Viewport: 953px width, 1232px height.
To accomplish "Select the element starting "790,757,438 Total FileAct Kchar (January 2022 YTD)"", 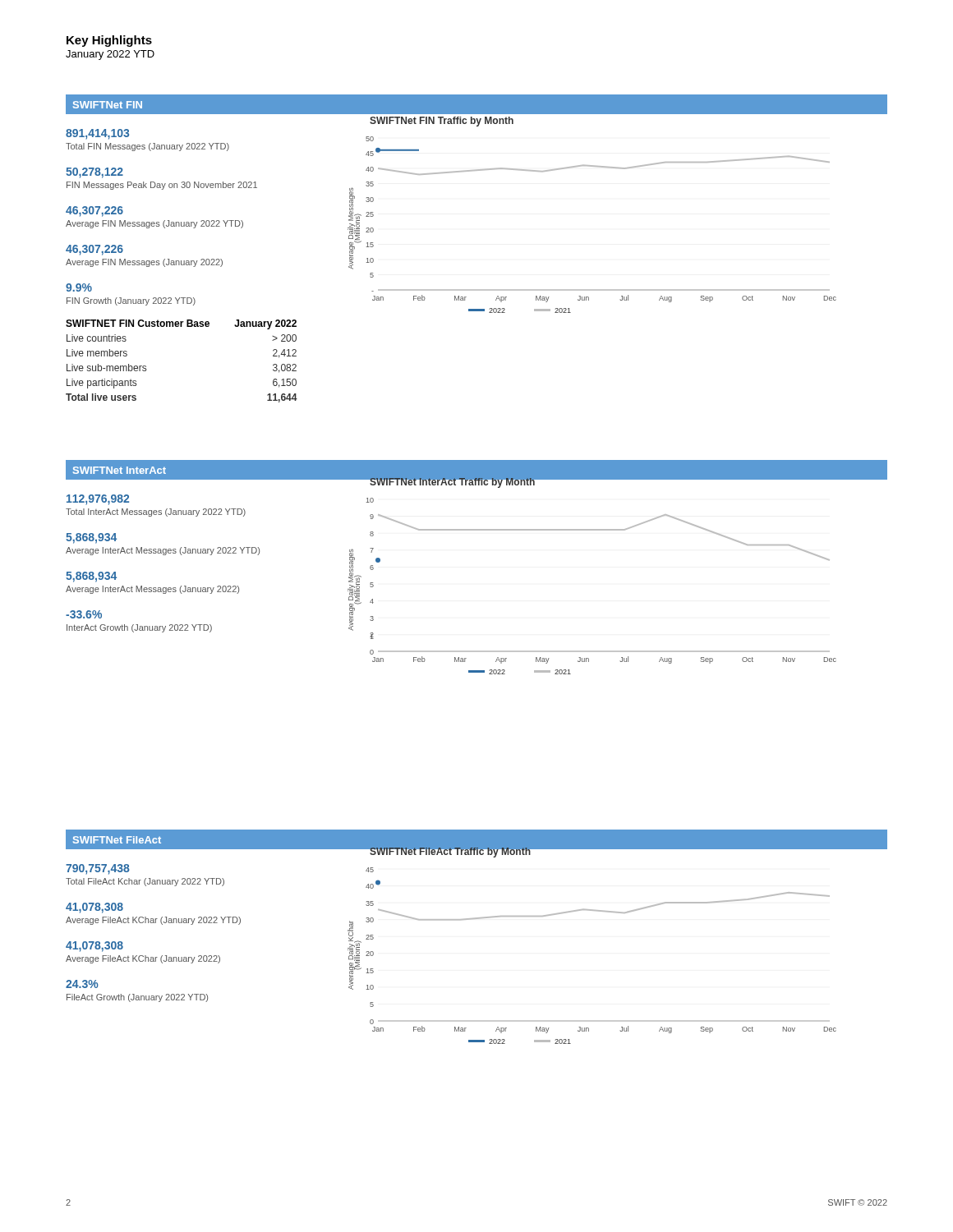I will pyautogui.click(x=145, y=874).
